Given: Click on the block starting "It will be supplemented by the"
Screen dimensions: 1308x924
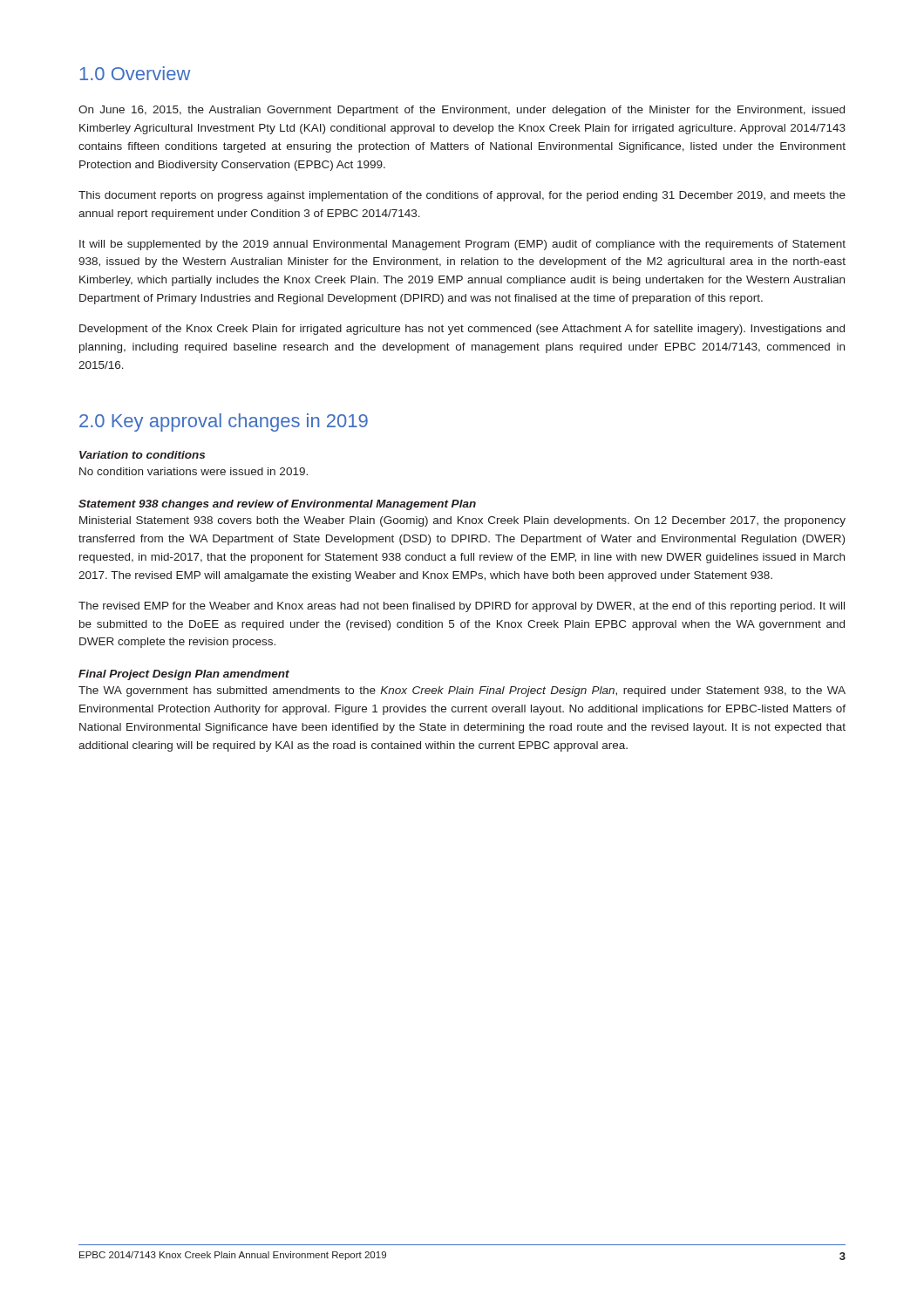Looking at the screenshot, I should (462, 272).
